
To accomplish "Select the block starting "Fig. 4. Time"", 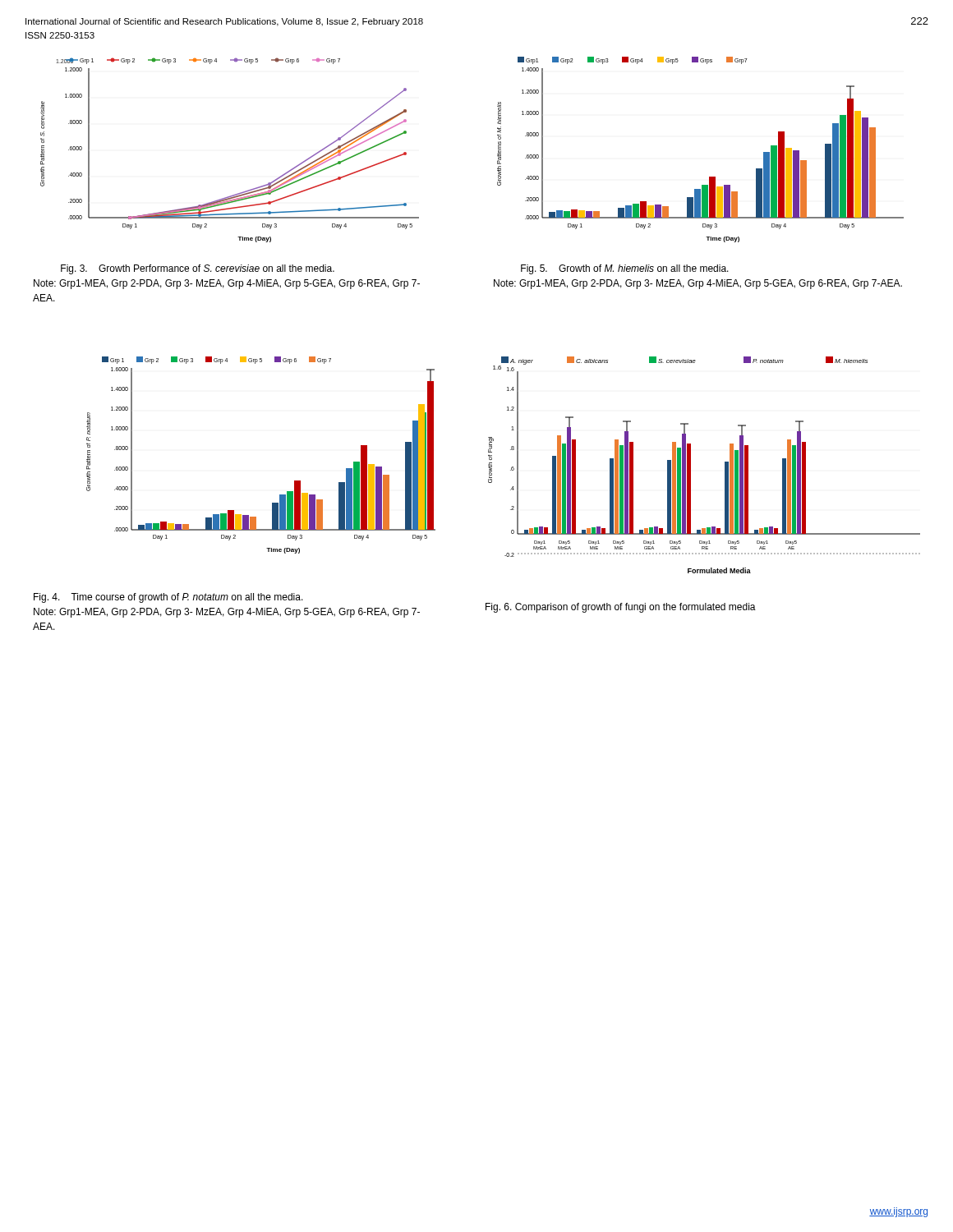I will click(x=227, y=612).
